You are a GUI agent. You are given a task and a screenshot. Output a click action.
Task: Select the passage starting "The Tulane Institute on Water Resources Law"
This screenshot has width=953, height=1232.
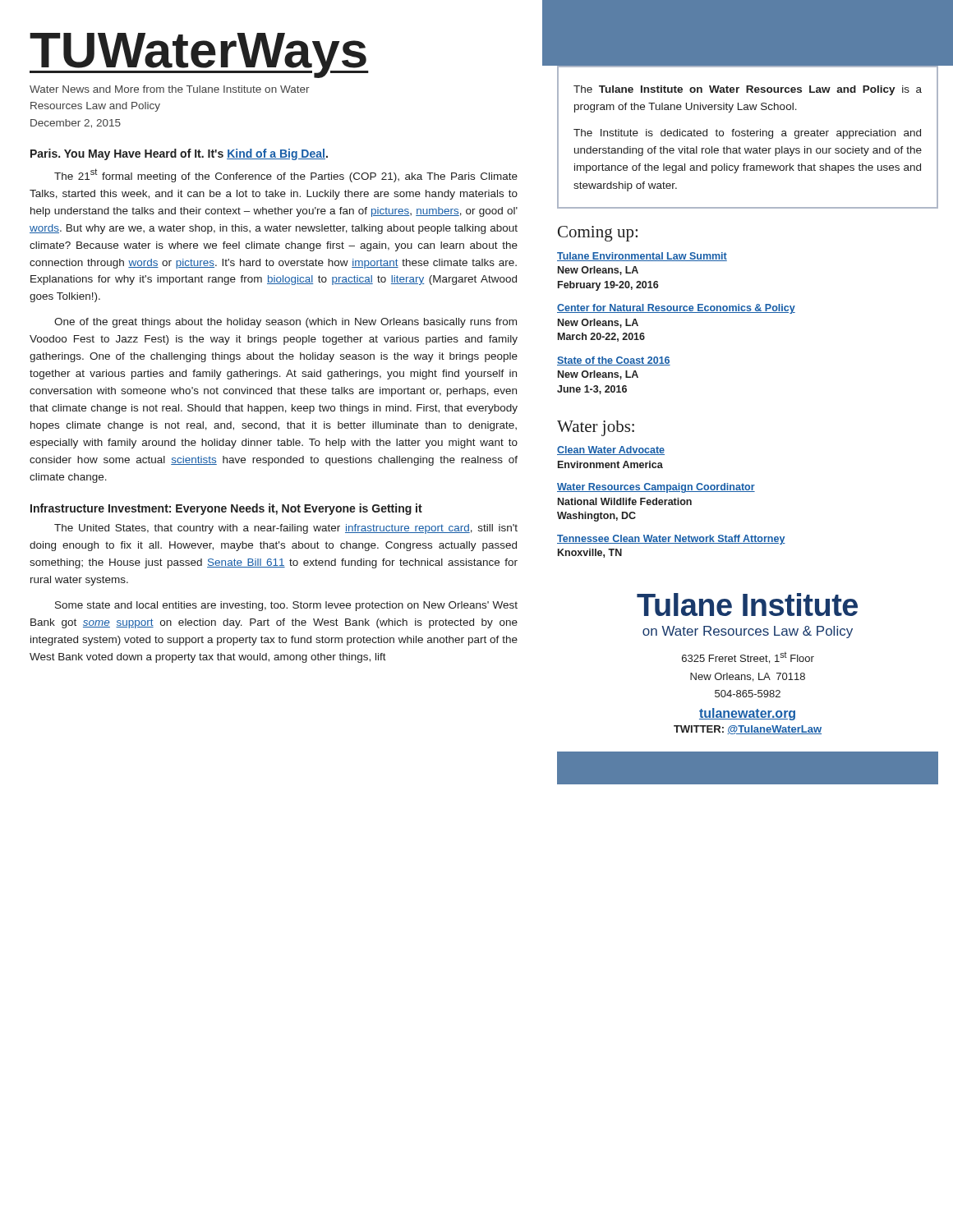point(748,137)
